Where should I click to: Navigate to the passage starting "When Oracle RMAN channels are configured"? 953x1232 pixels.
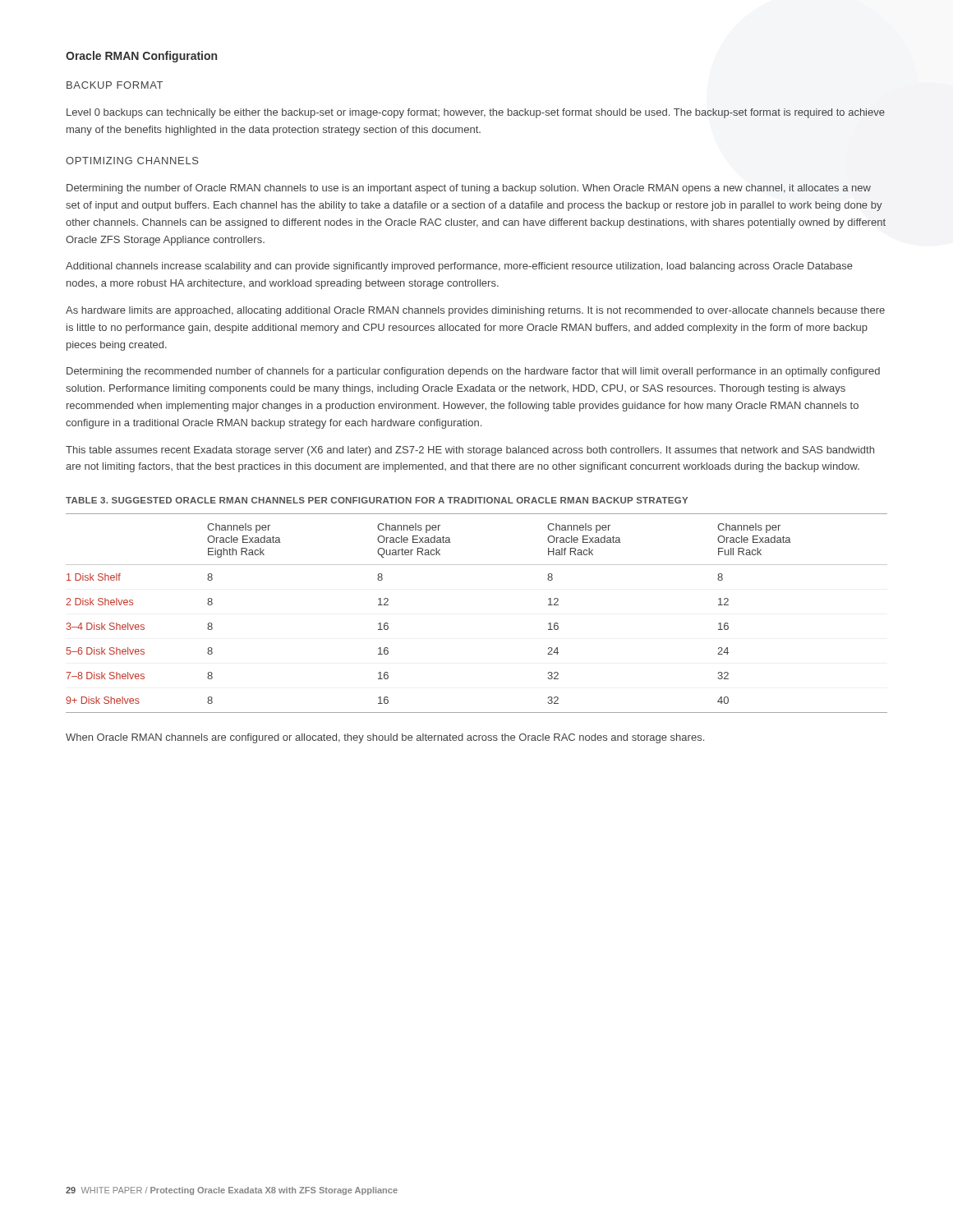tap(385, 737)
